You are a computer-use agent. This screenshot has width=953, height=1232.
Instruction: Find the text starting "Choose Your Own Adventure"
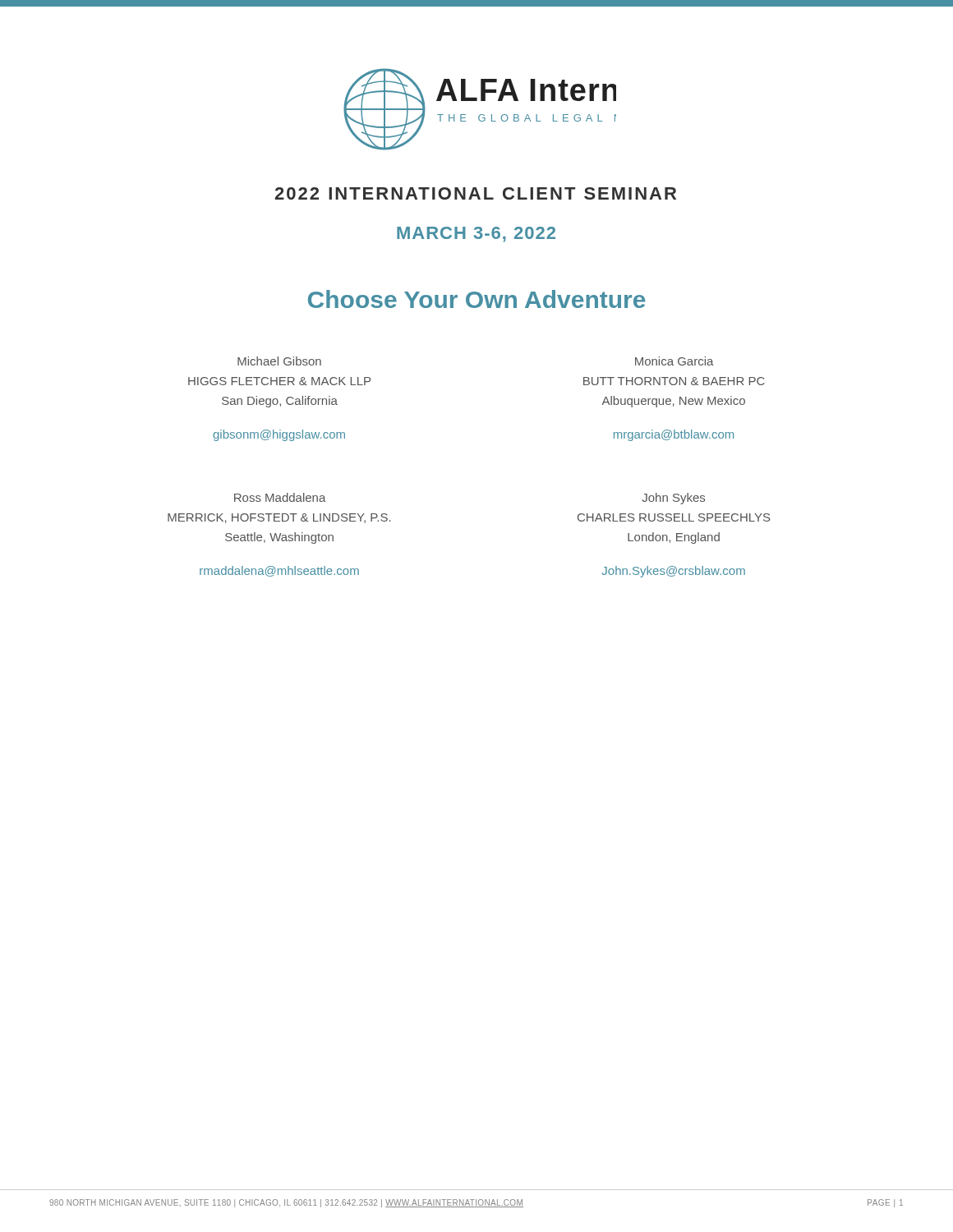476,300
